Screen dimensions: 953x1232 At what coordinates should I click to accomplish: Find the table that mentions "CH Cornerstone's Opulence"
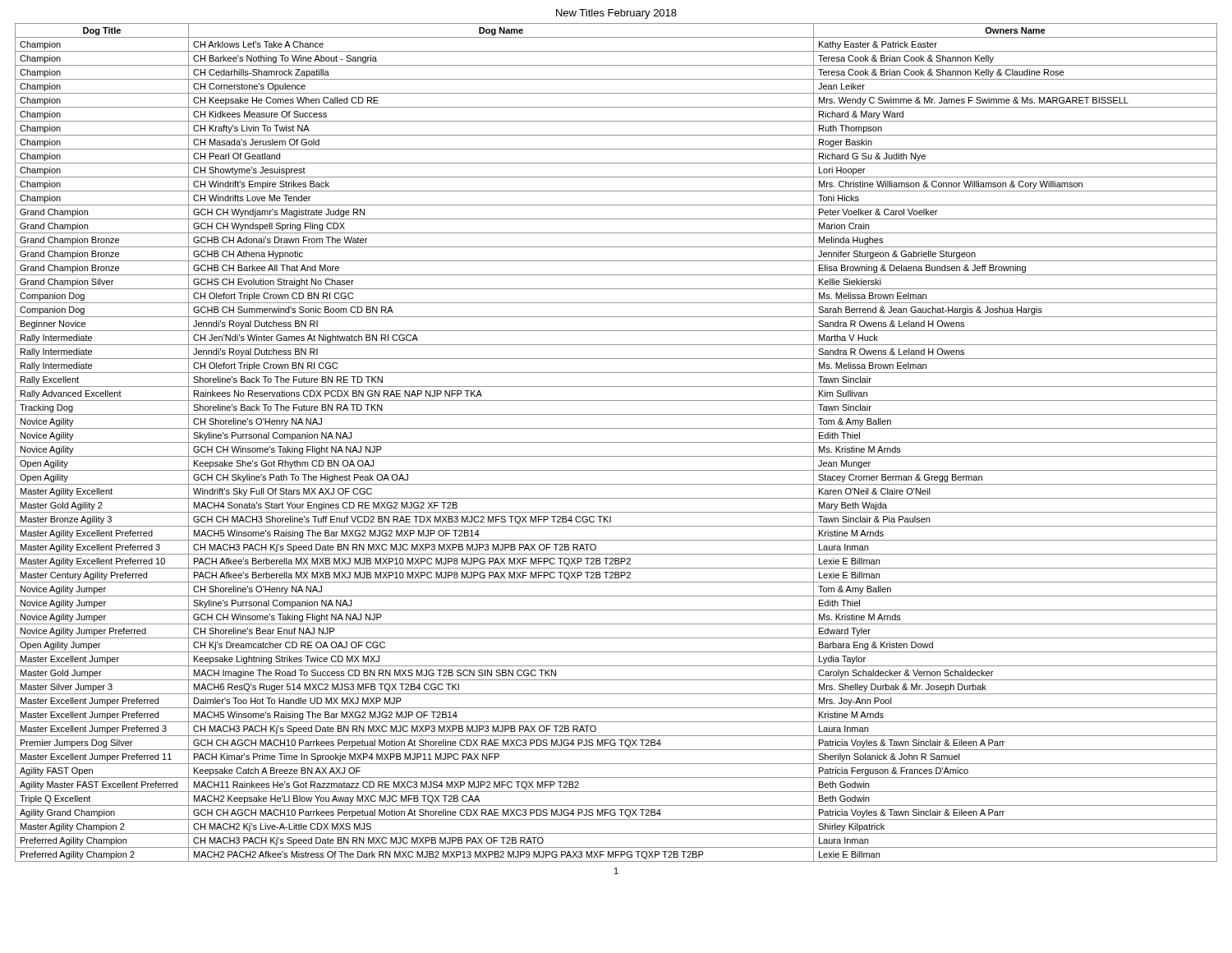pos(616,442)
